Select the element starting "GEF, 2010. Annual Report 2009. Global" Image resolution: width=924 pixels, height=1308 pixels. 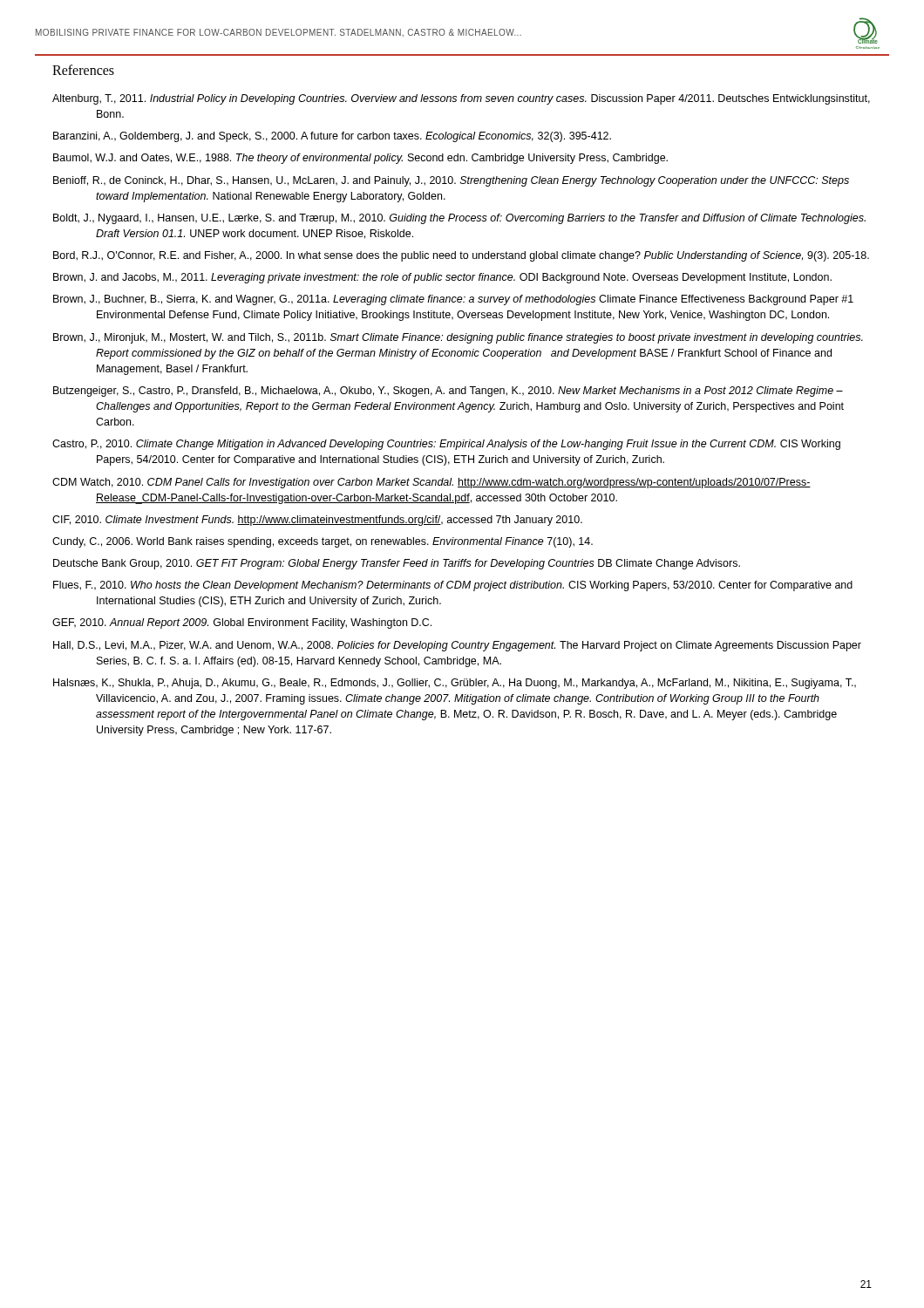(242, 623)
